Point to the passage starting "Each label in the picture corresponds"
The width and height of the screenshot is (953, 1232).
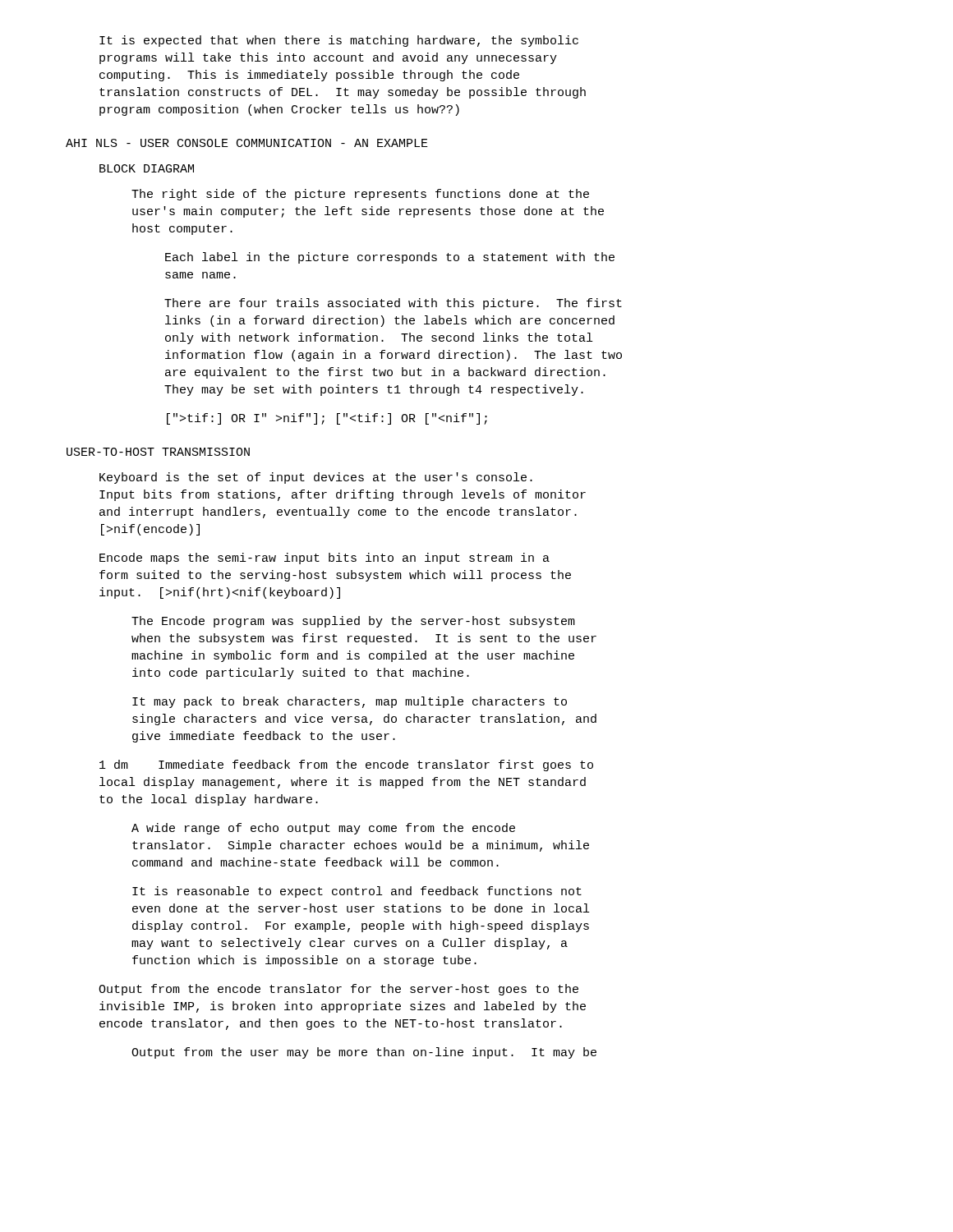[390, 267]
